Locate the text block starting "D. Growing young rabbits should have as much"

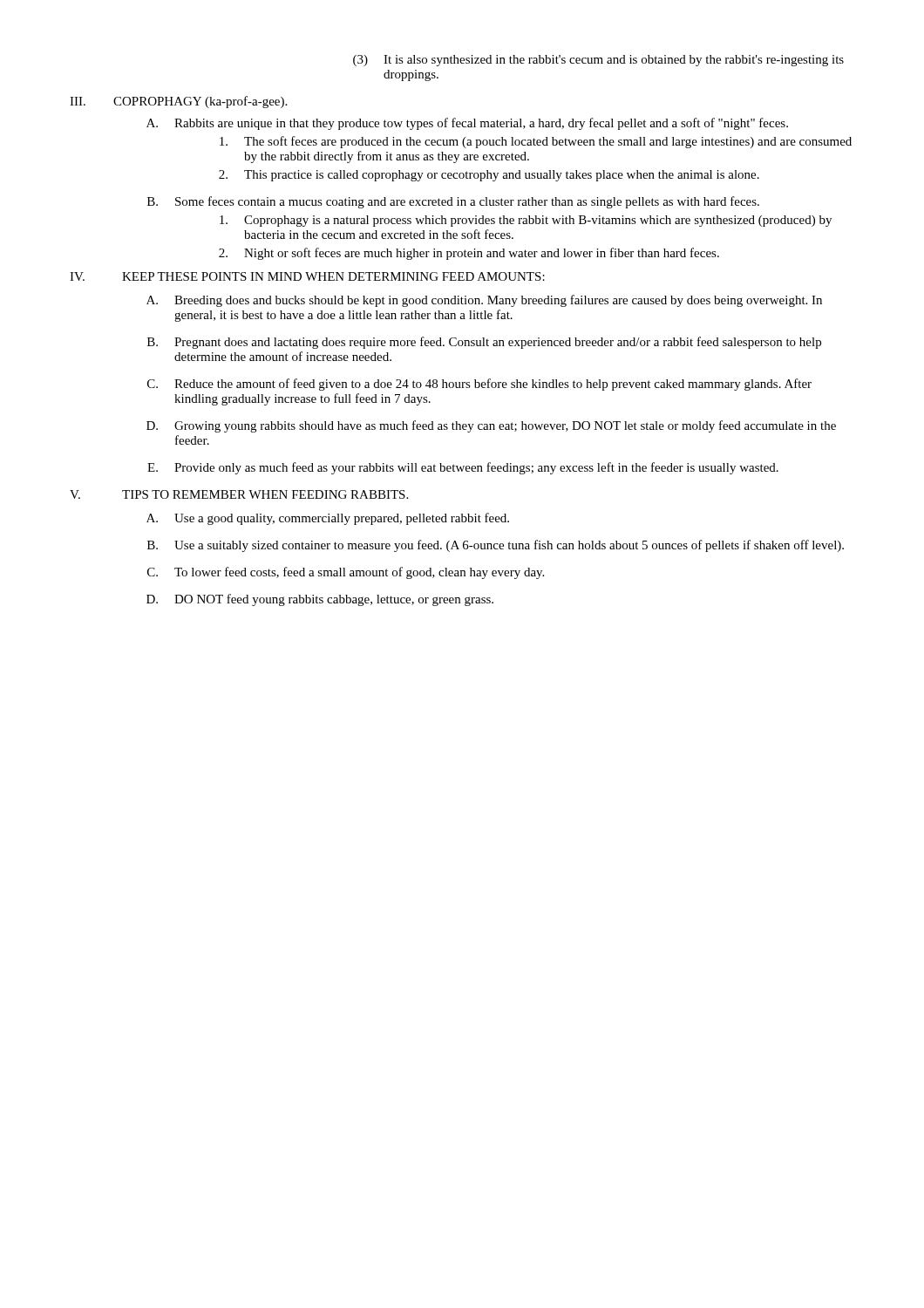497,433
